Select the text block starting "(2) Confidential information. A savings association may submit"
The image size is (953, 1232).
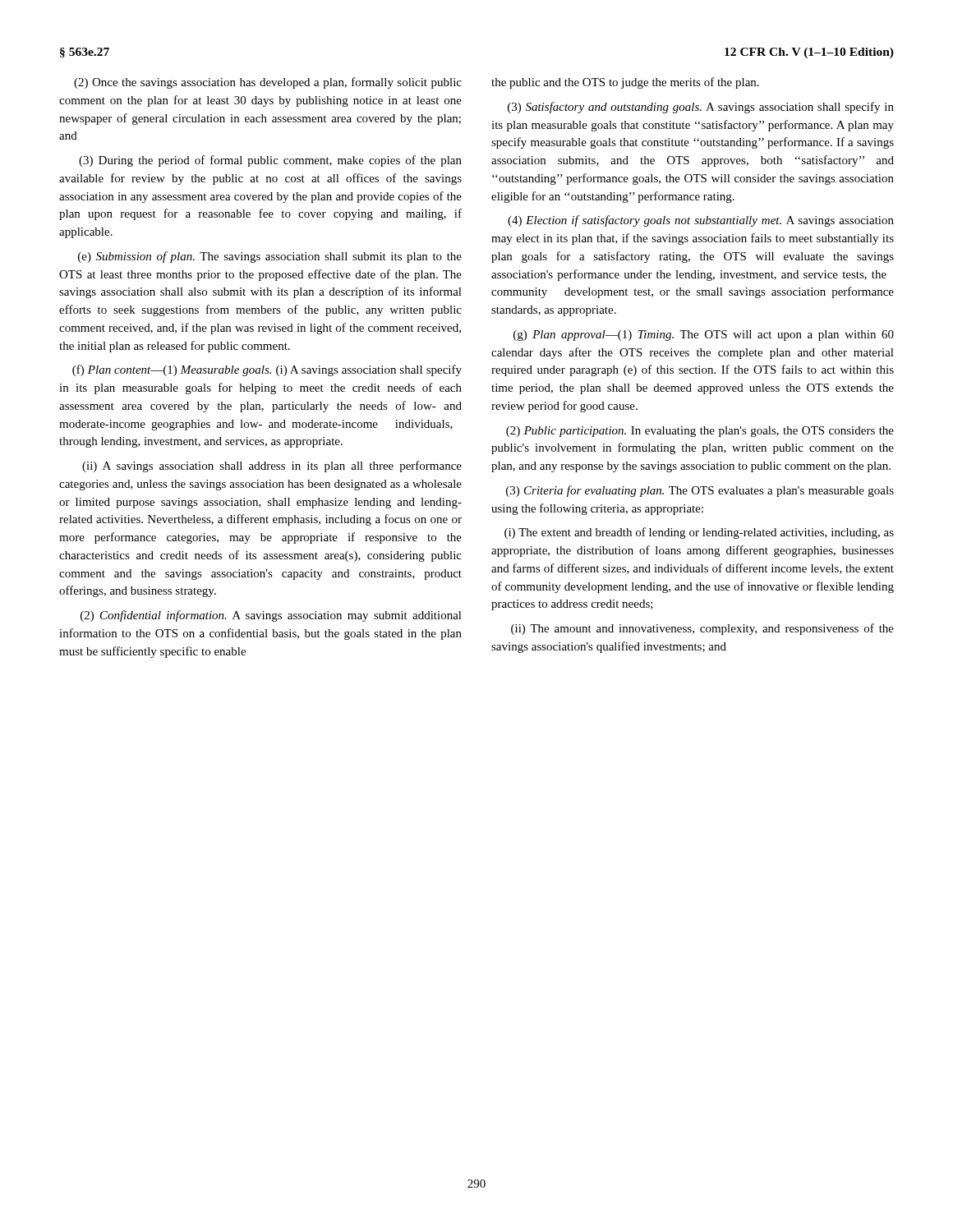pos(260,634)
